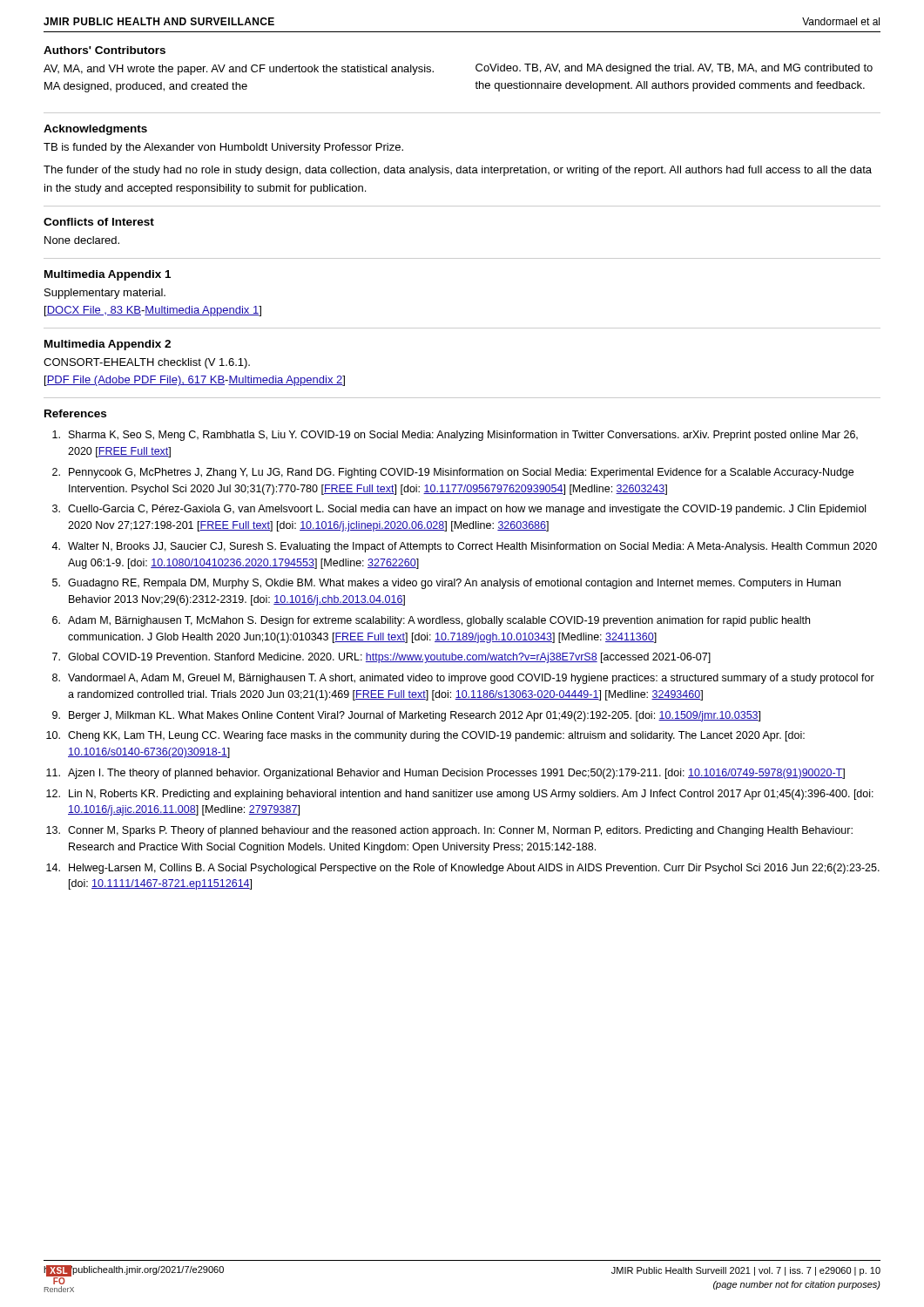Image resolution: width=924 pixels, height=1307 pixels.
Task: Find the list item that reads "8. Vandormael A,"
Action: pos(462,687)
